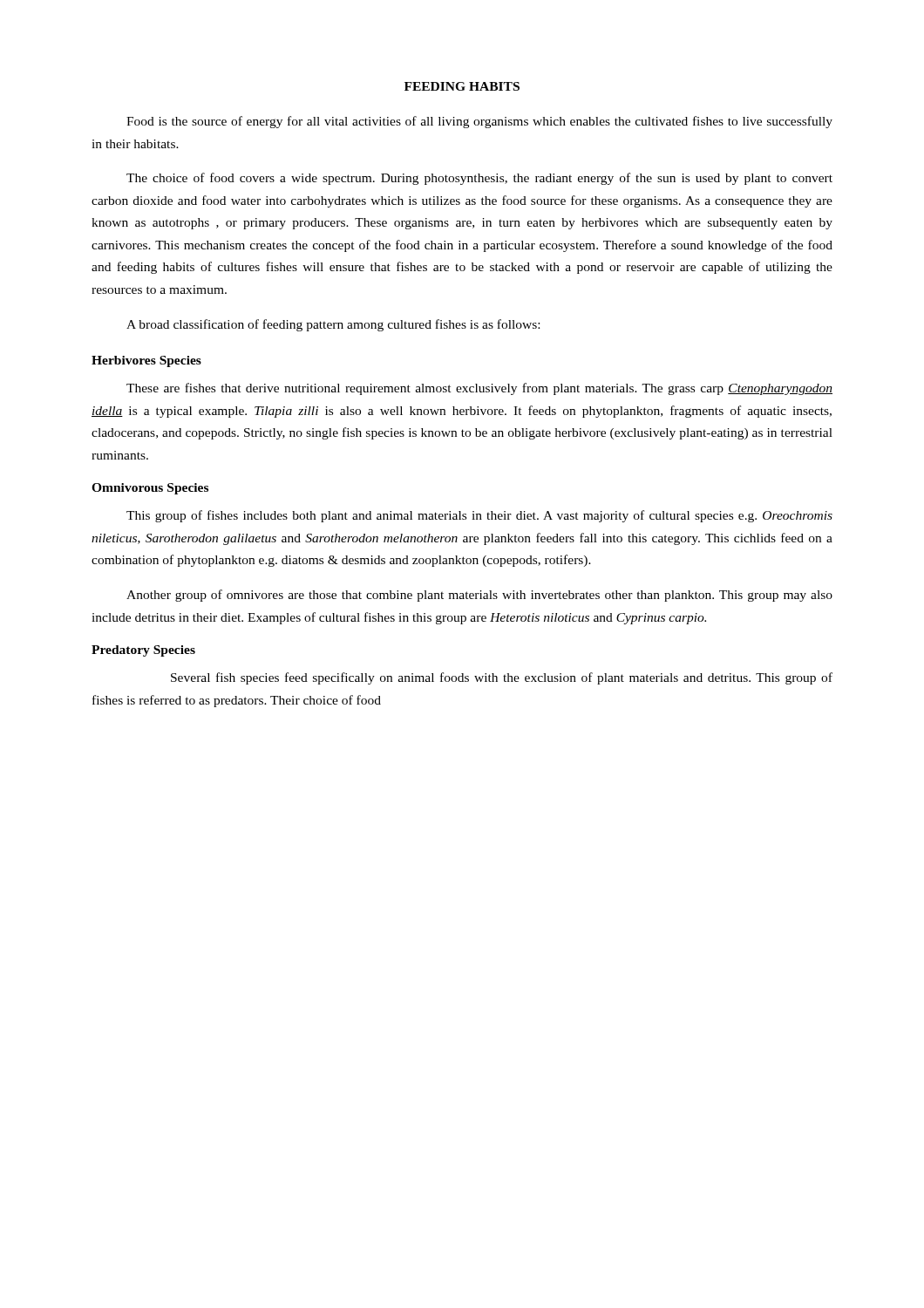Screen dimensions: 1308x924
Task: Find the text block starting "Food is the source of"
Action: [x=462, y=132]
